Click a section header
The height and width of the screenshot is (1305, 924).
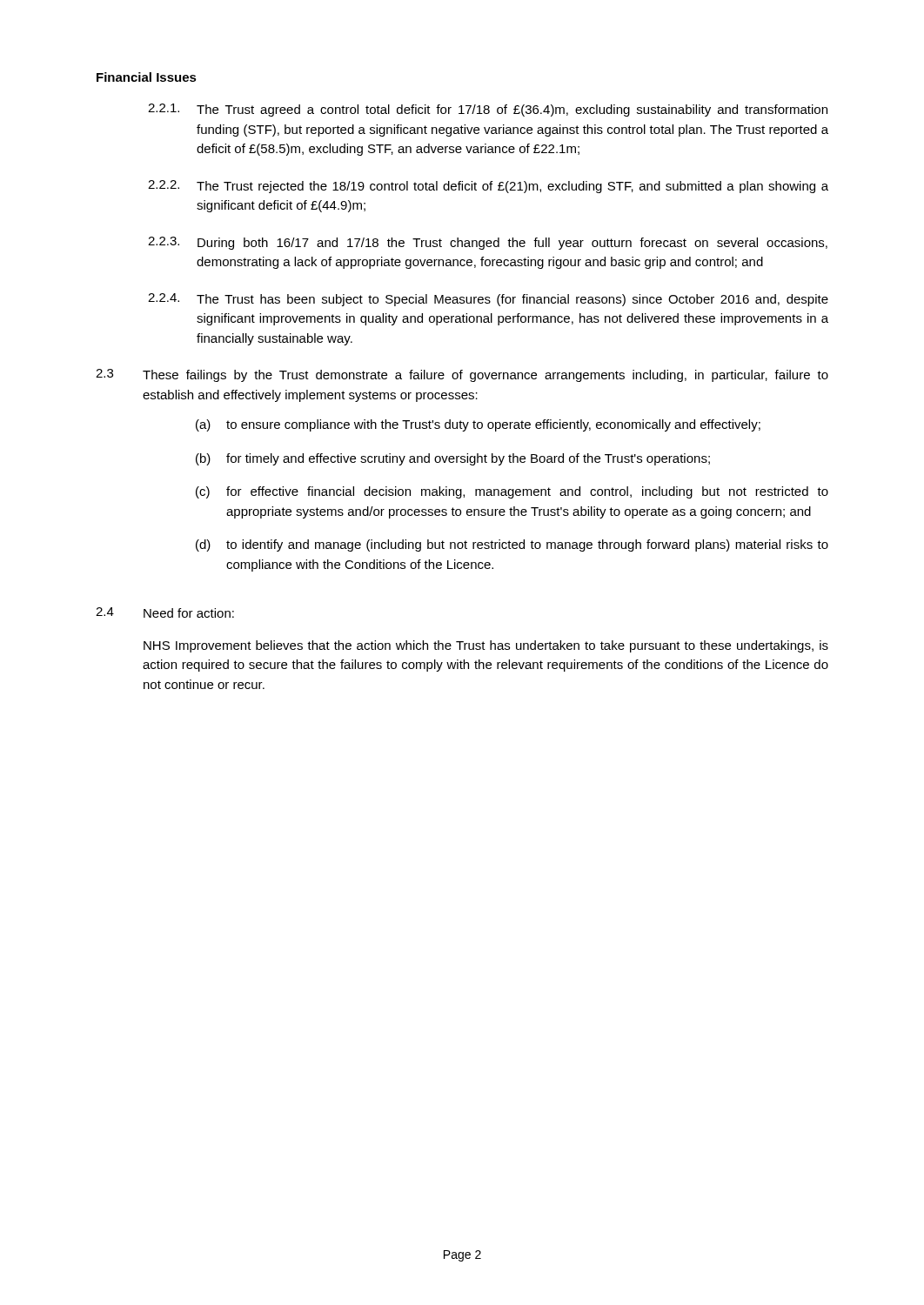click(x=146, y=77)
